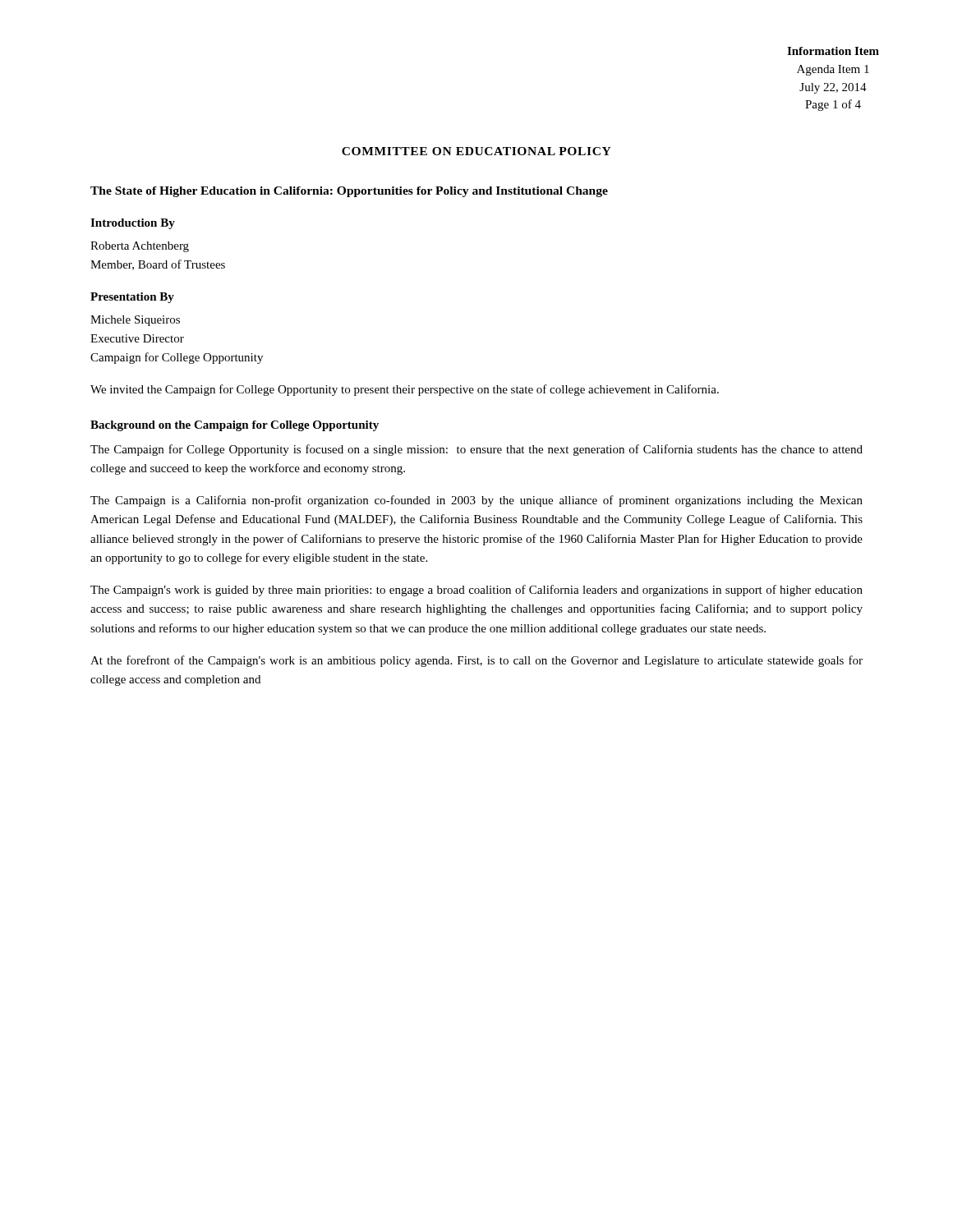The image size is (953, 1232).
Task: Locate the passage starting "Michele Siqueiros Executive Director Campaign for"
Action: coord(177,338)
